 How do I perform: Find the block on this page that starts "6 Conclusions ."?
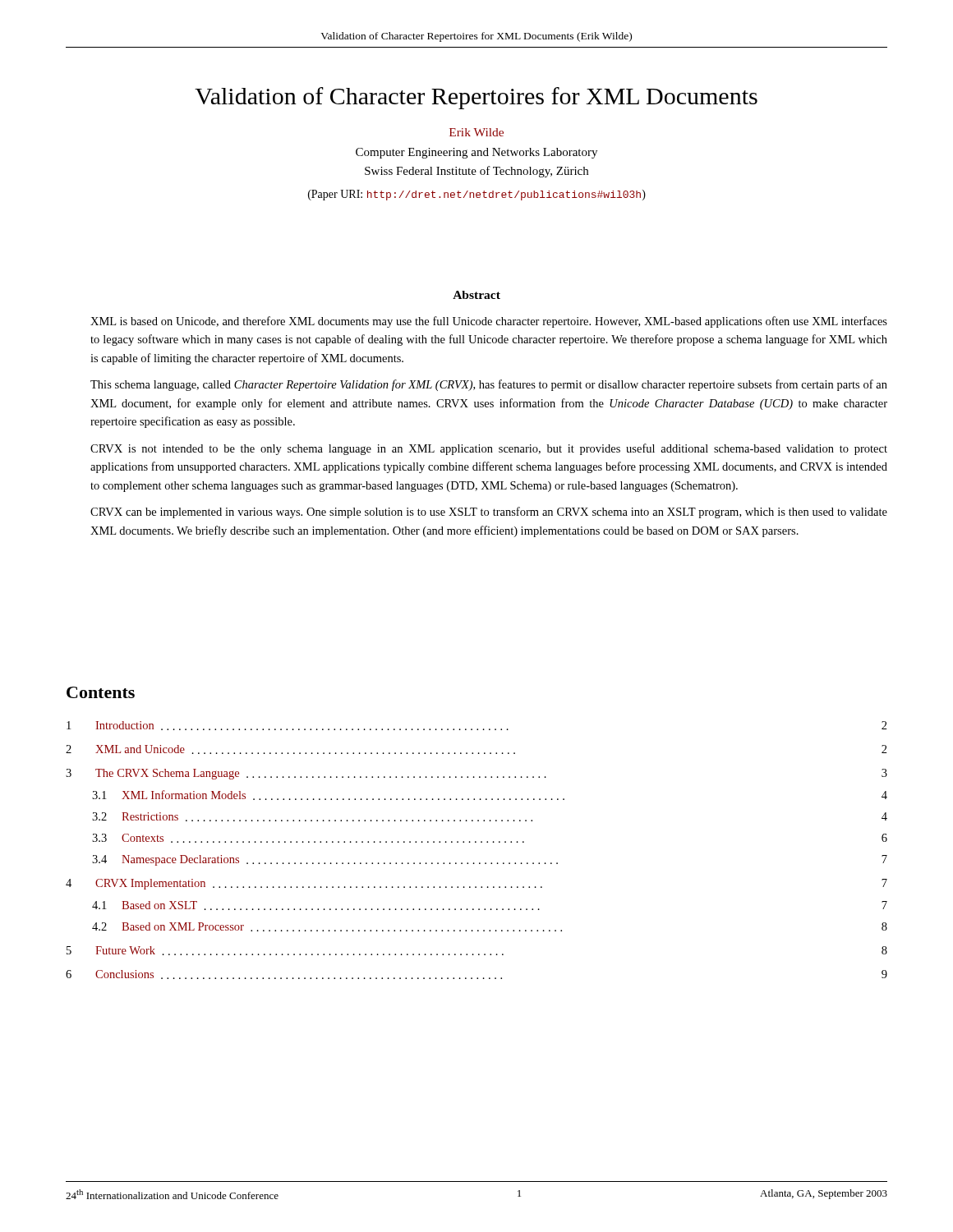(476, 975)
